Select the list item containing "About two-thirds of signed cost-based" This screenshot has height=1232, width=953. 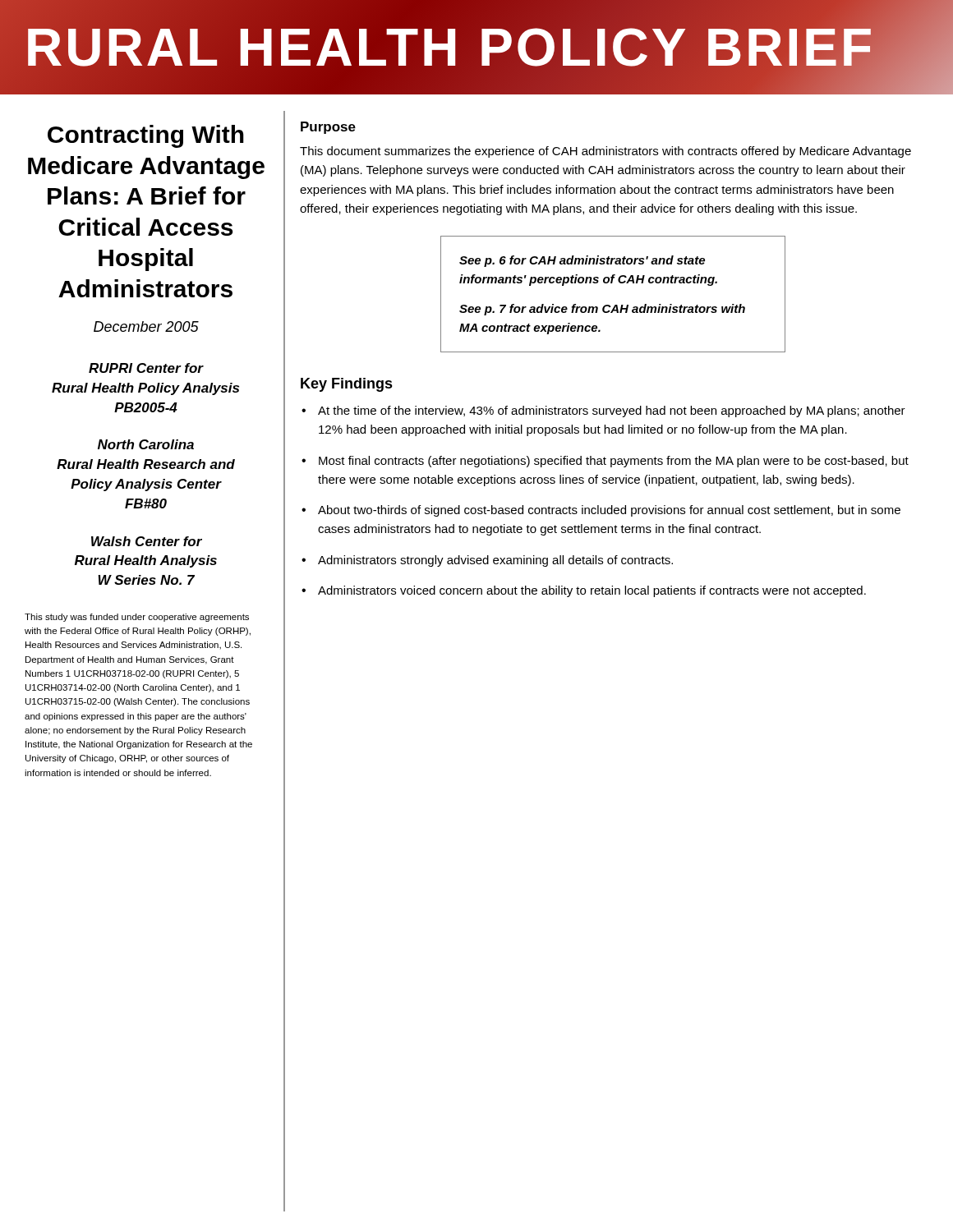pyautogui.click(x=609, y=519)
